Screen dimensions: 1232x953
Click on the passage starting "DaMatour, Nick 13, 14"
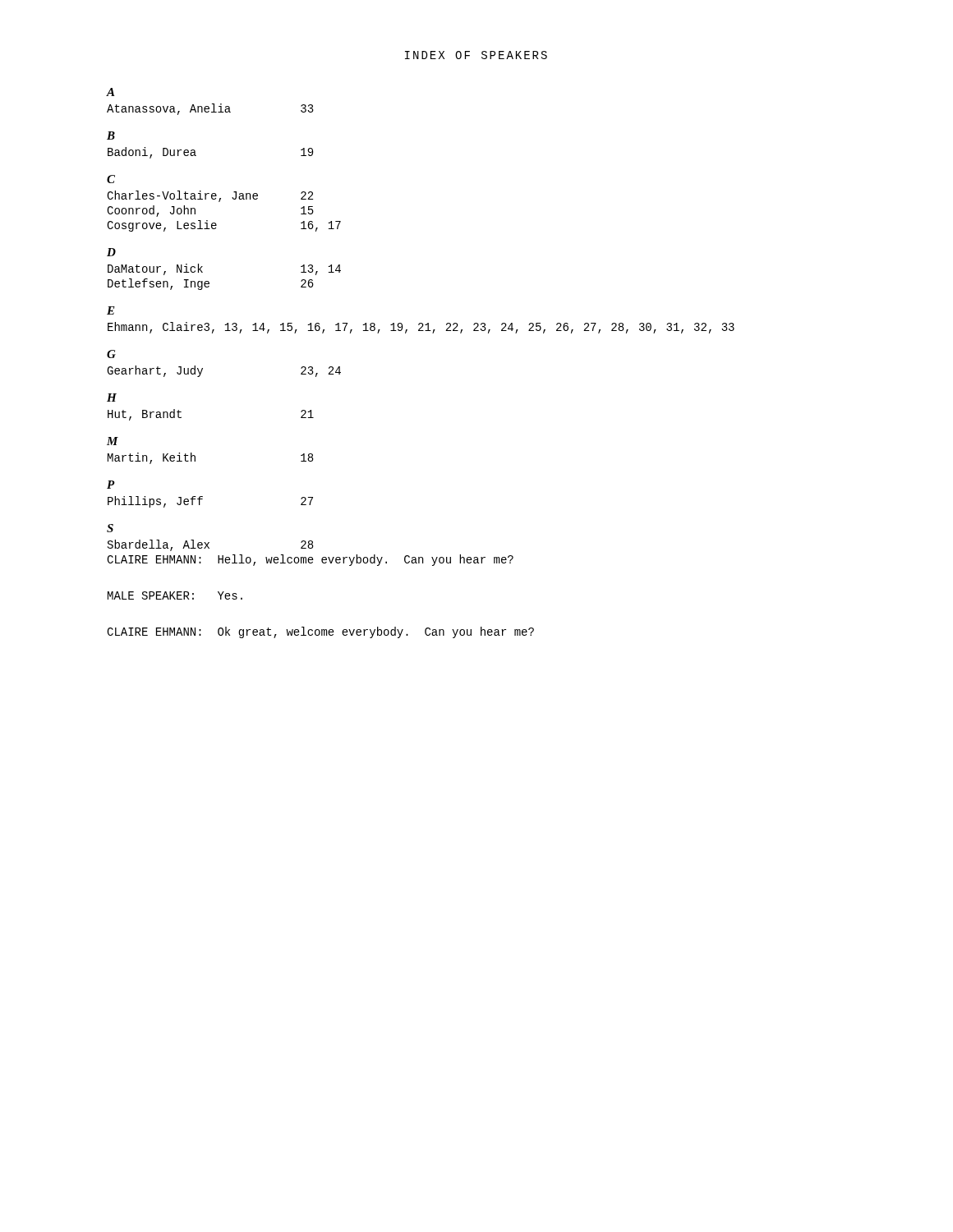coord(158,268)
